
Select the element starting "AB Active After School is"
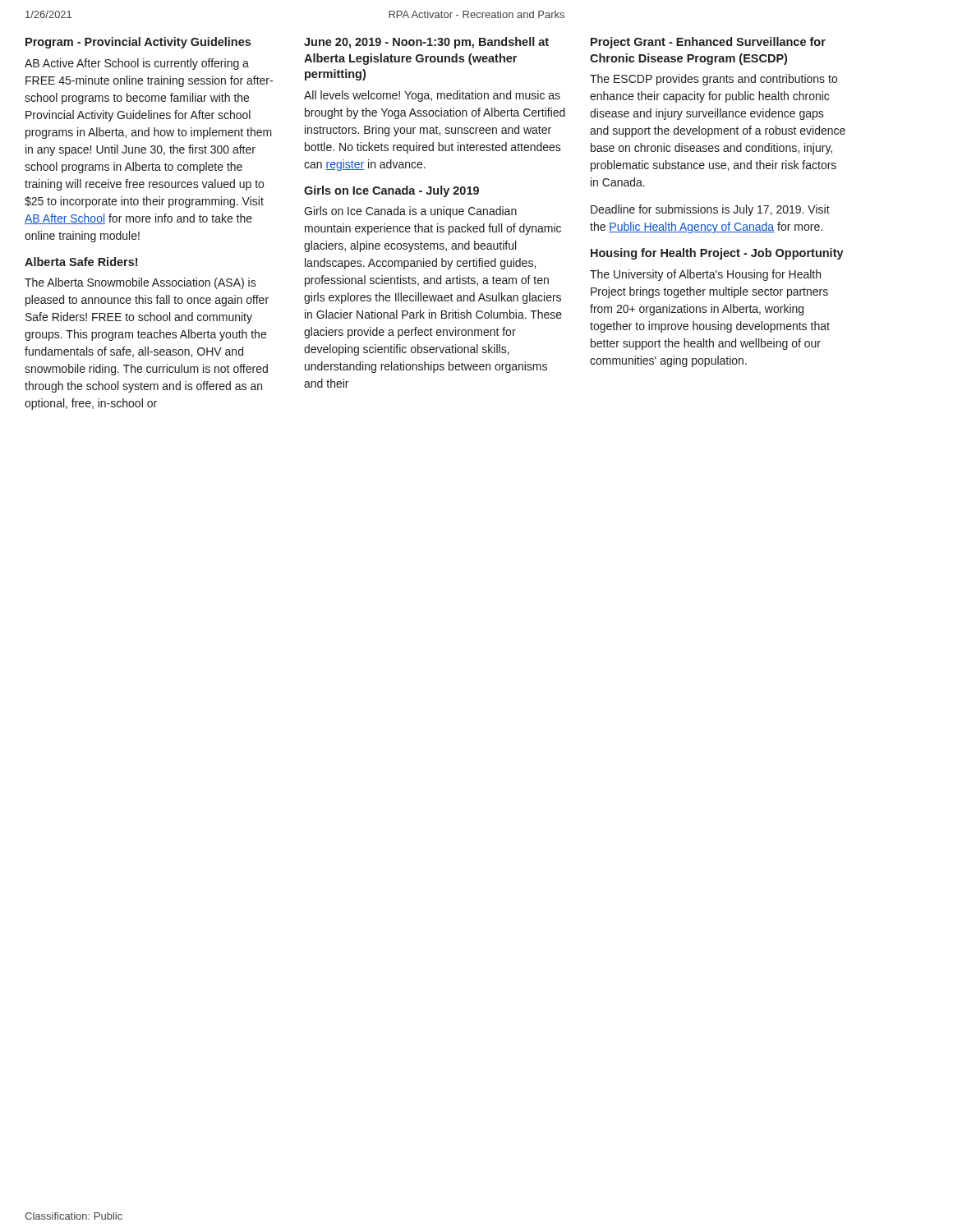[x=149, y=149]
